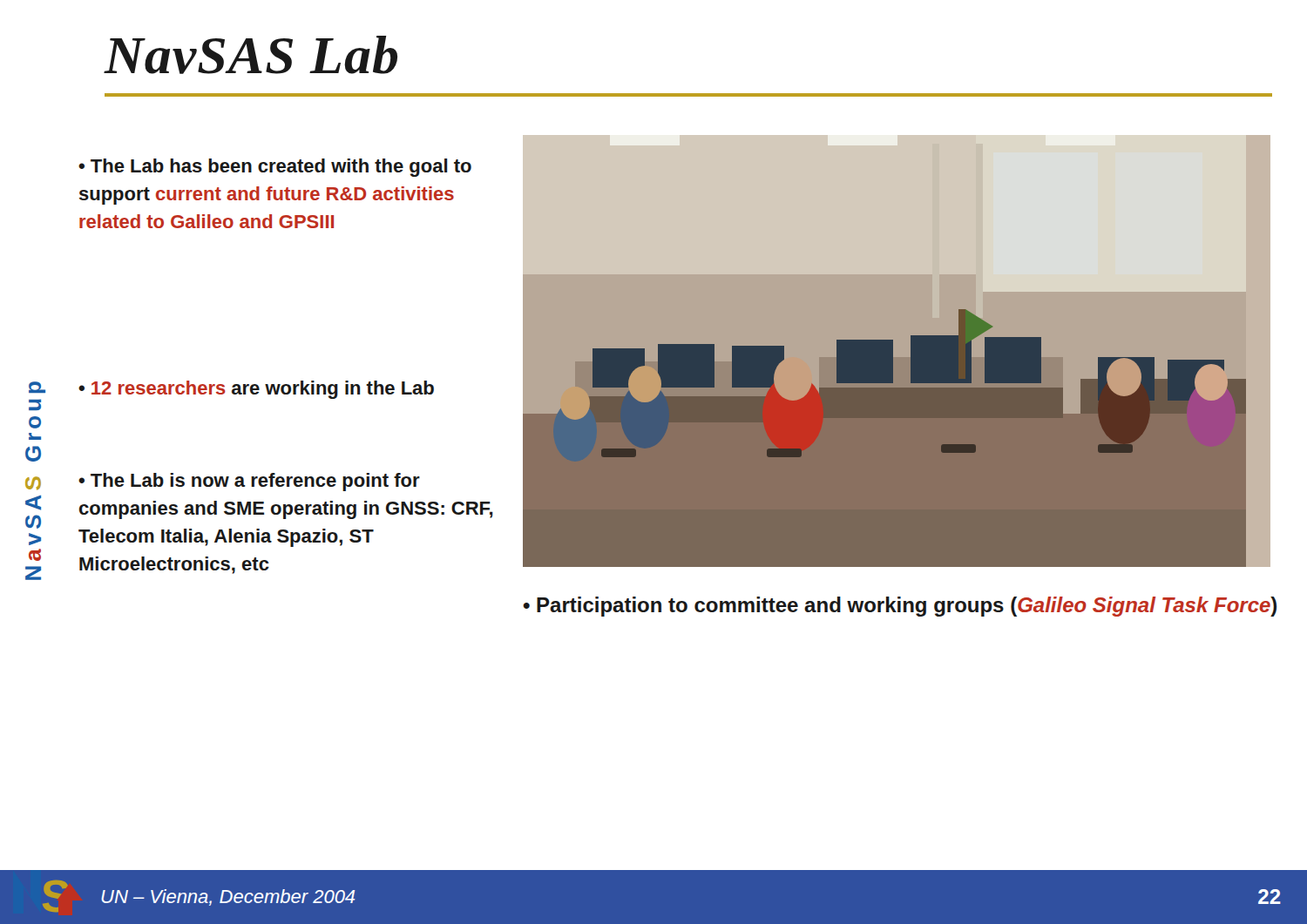The width and height of the screenshot is (1307, 924).
Task: Find the text block starting "• Participation to committee and working"
Action: pyautogui.click(x=900, y=605)
